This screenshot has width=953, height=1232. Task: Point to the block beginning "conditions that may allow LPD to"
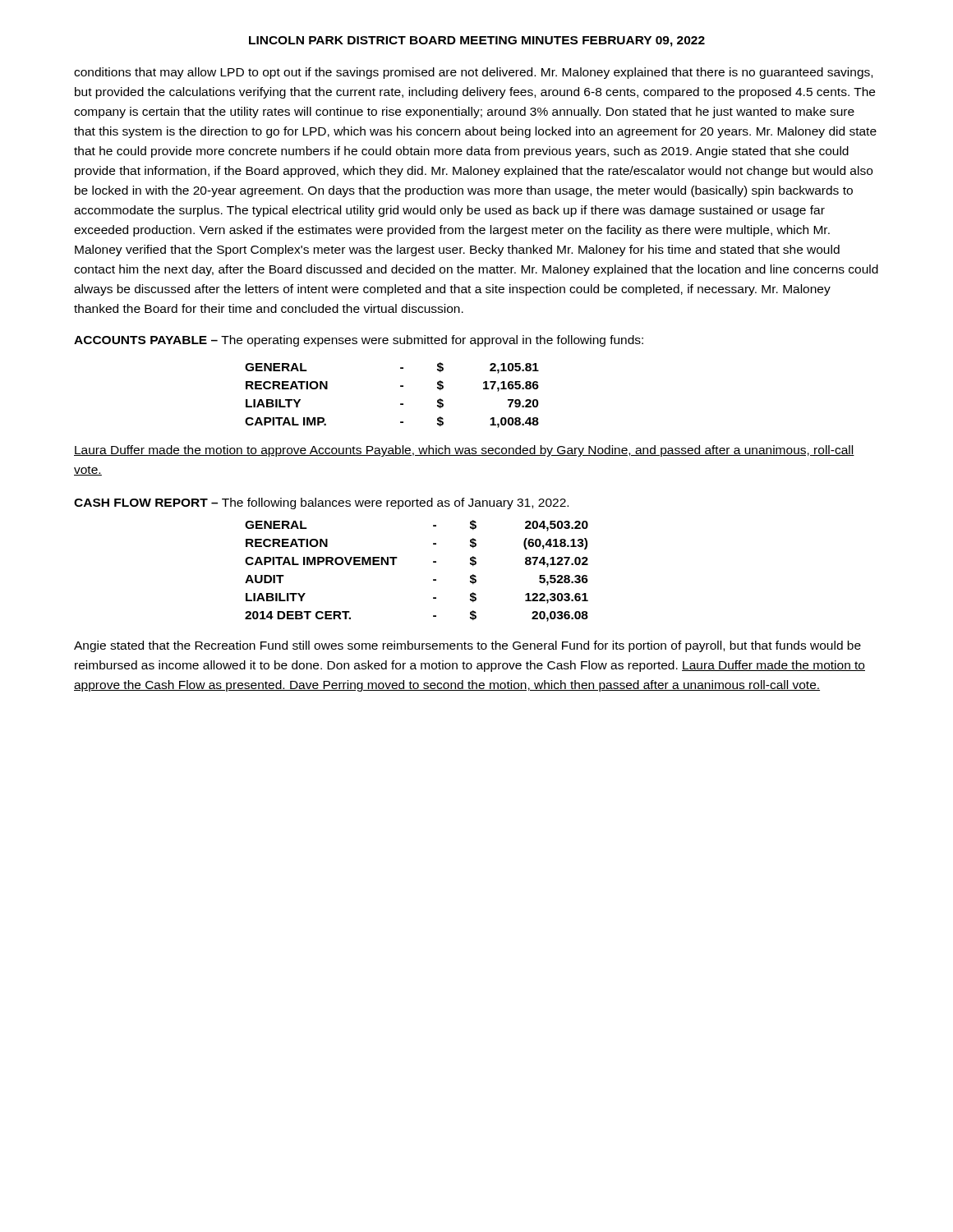[x=476, y=190]
